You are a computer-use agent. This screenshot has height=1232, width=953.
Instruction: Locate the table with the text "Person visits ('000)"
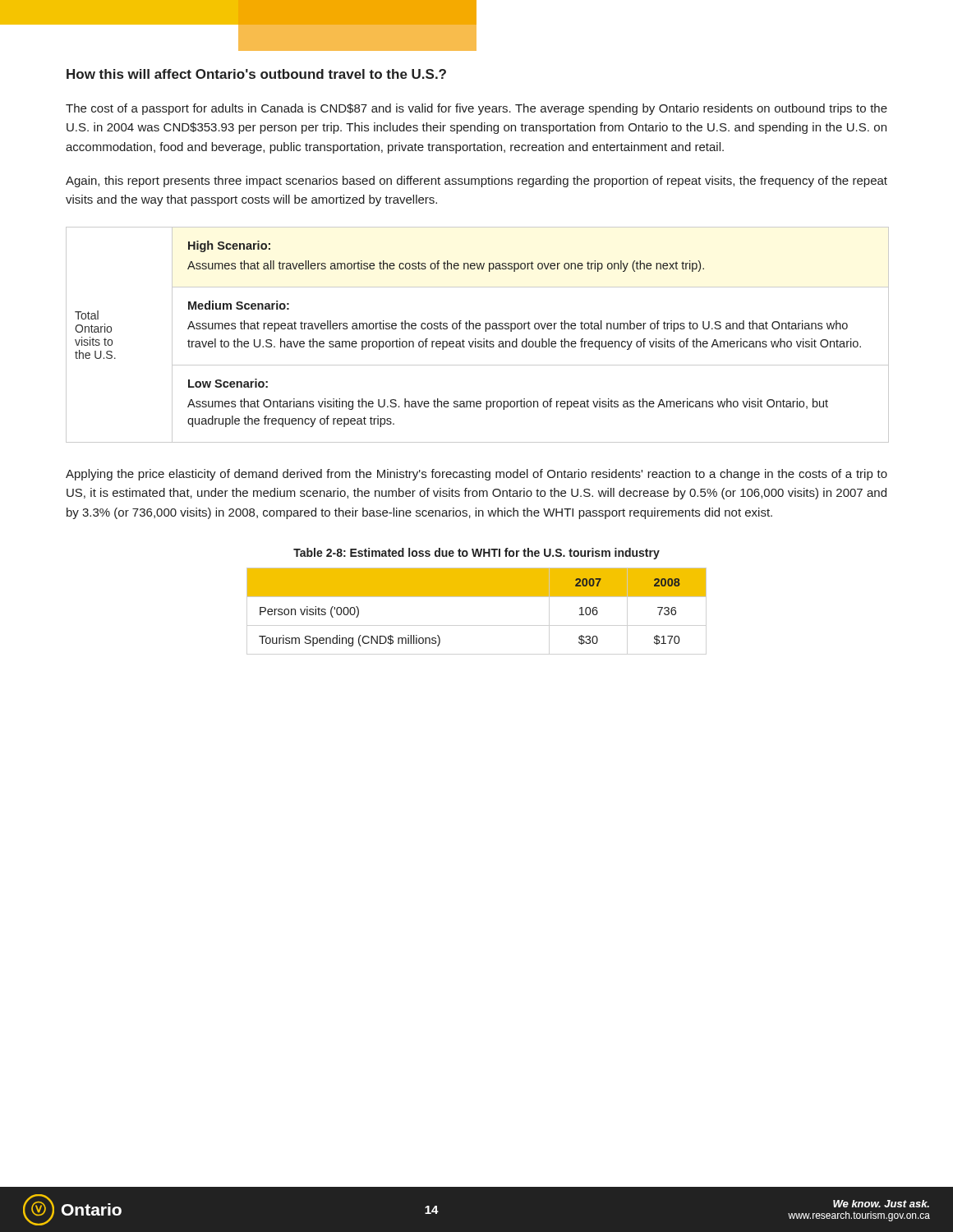point(476,611)
